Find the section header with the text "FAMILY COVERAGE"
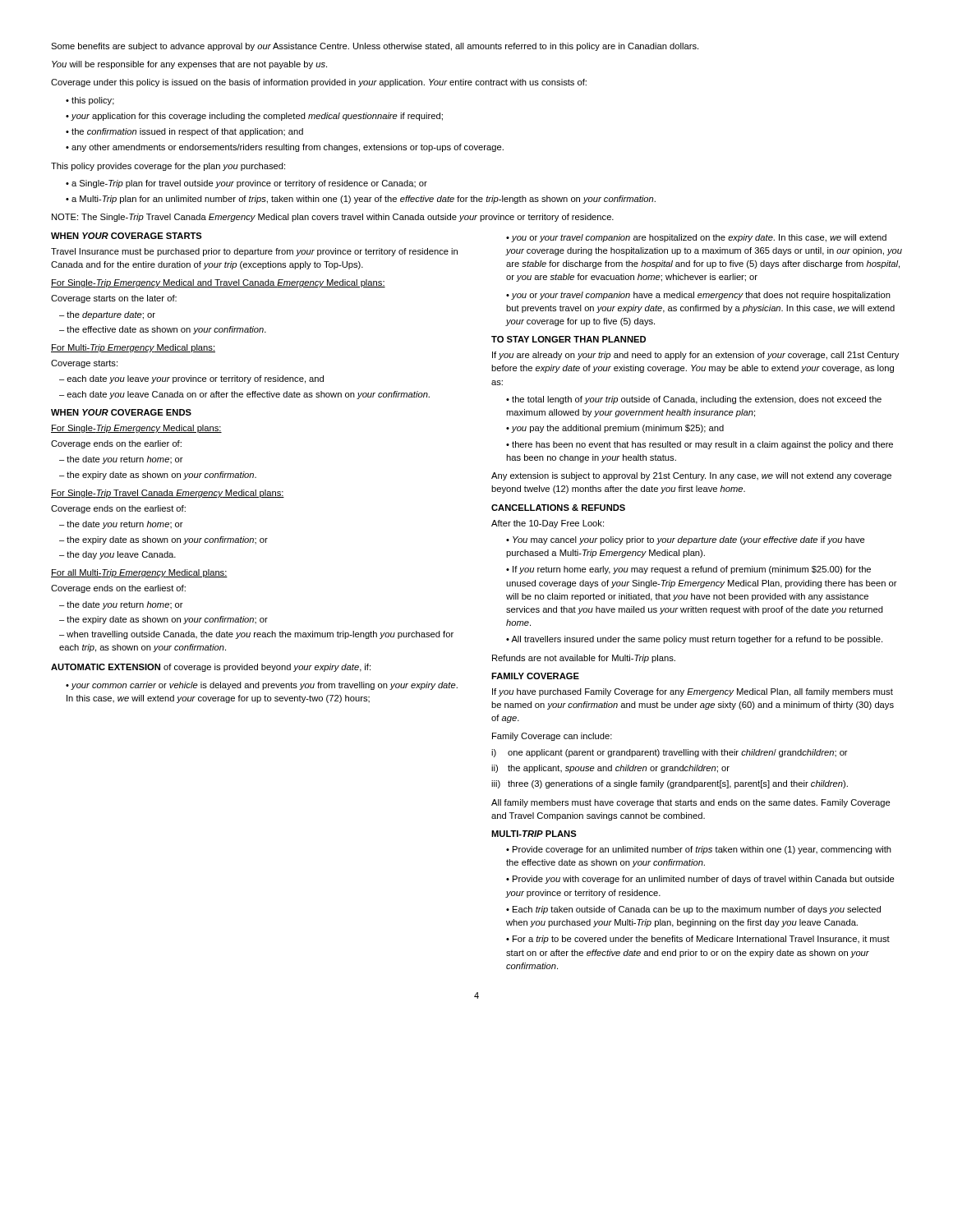 535,676
